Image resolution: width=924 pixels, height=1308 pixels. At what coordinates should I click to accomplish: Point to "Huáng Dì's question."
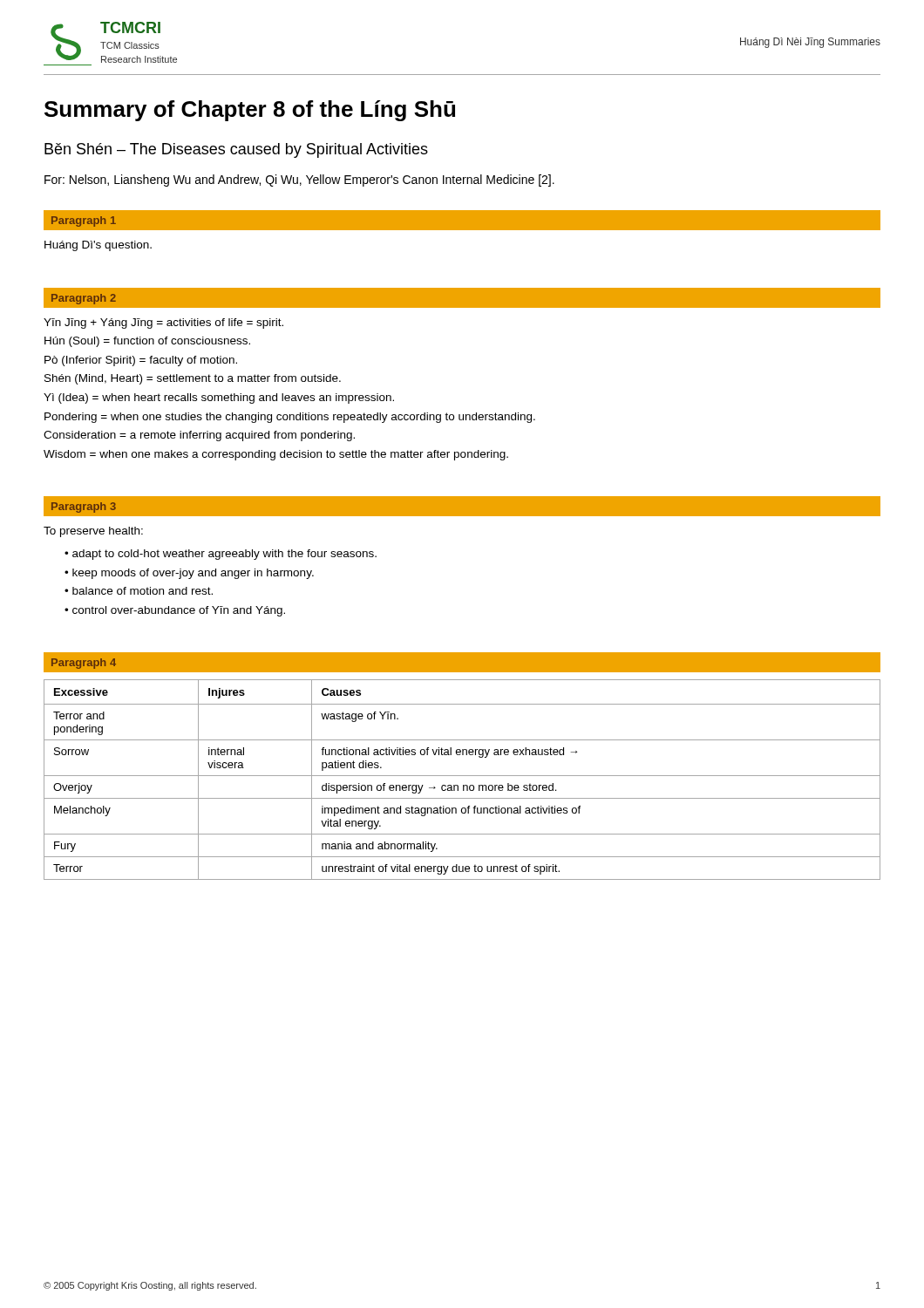(x=98, y=246)
